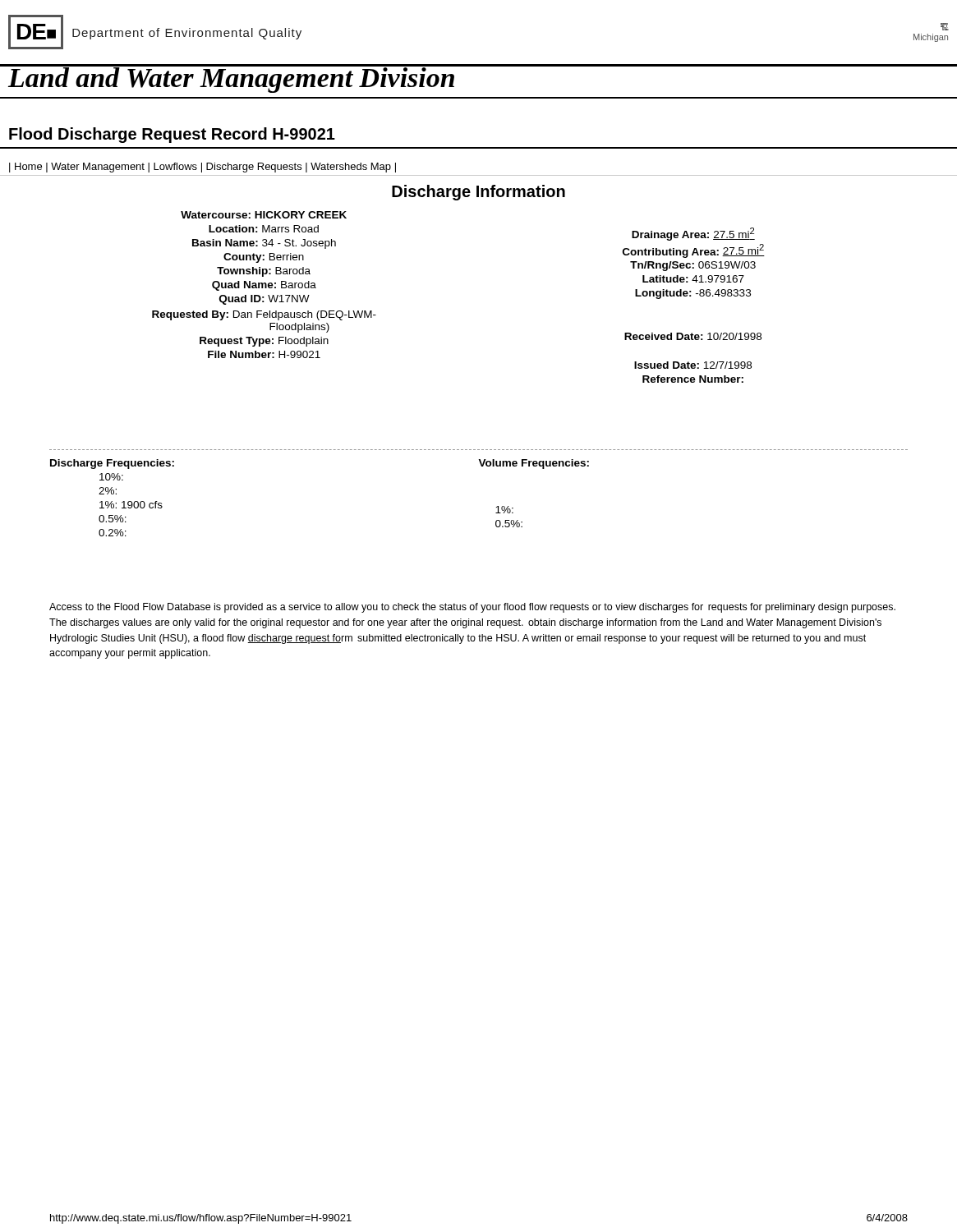Screen dimensions: 1232x957
Task: Find the text starting "Longitude: -86.498333"
Action: point(693,293)
